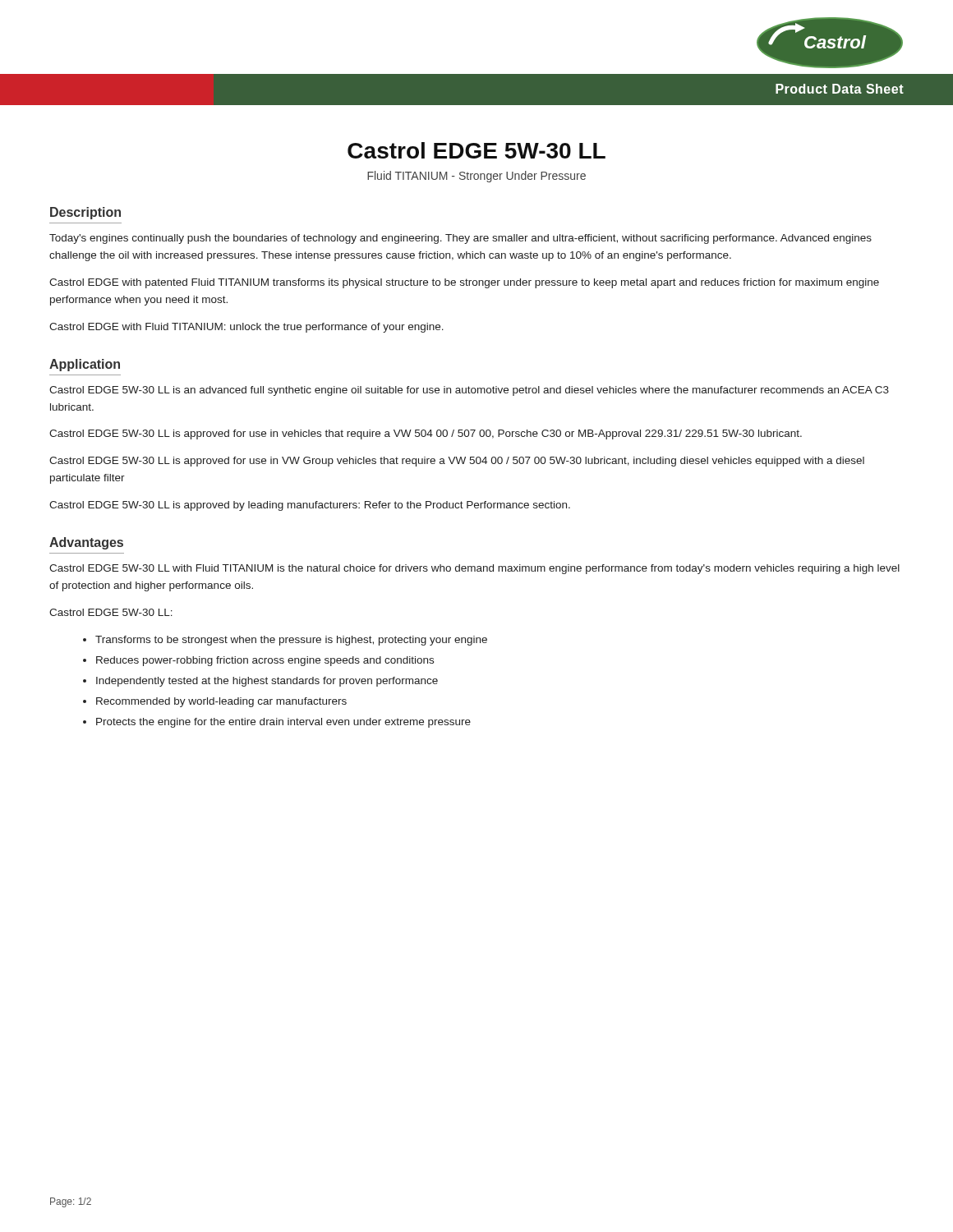Image resolution: width=953 pixels, height=1232 pixels.
Task: Point to the element starting "Castrol EDGE with Fluid TITANIUM: unlock the"
Action: 247,326
